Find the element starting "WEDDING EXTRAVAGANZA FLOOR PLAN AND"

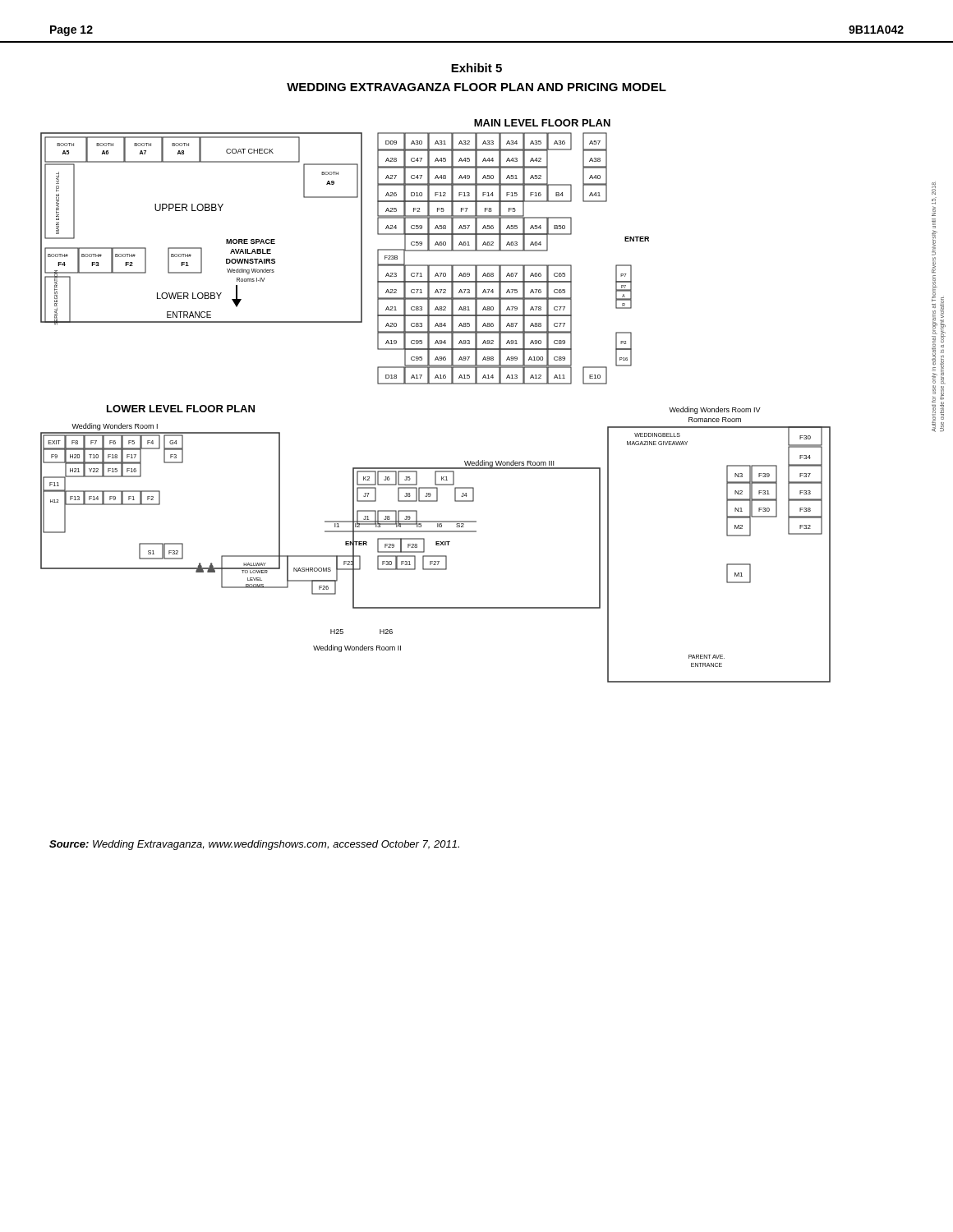coord(476,87)
